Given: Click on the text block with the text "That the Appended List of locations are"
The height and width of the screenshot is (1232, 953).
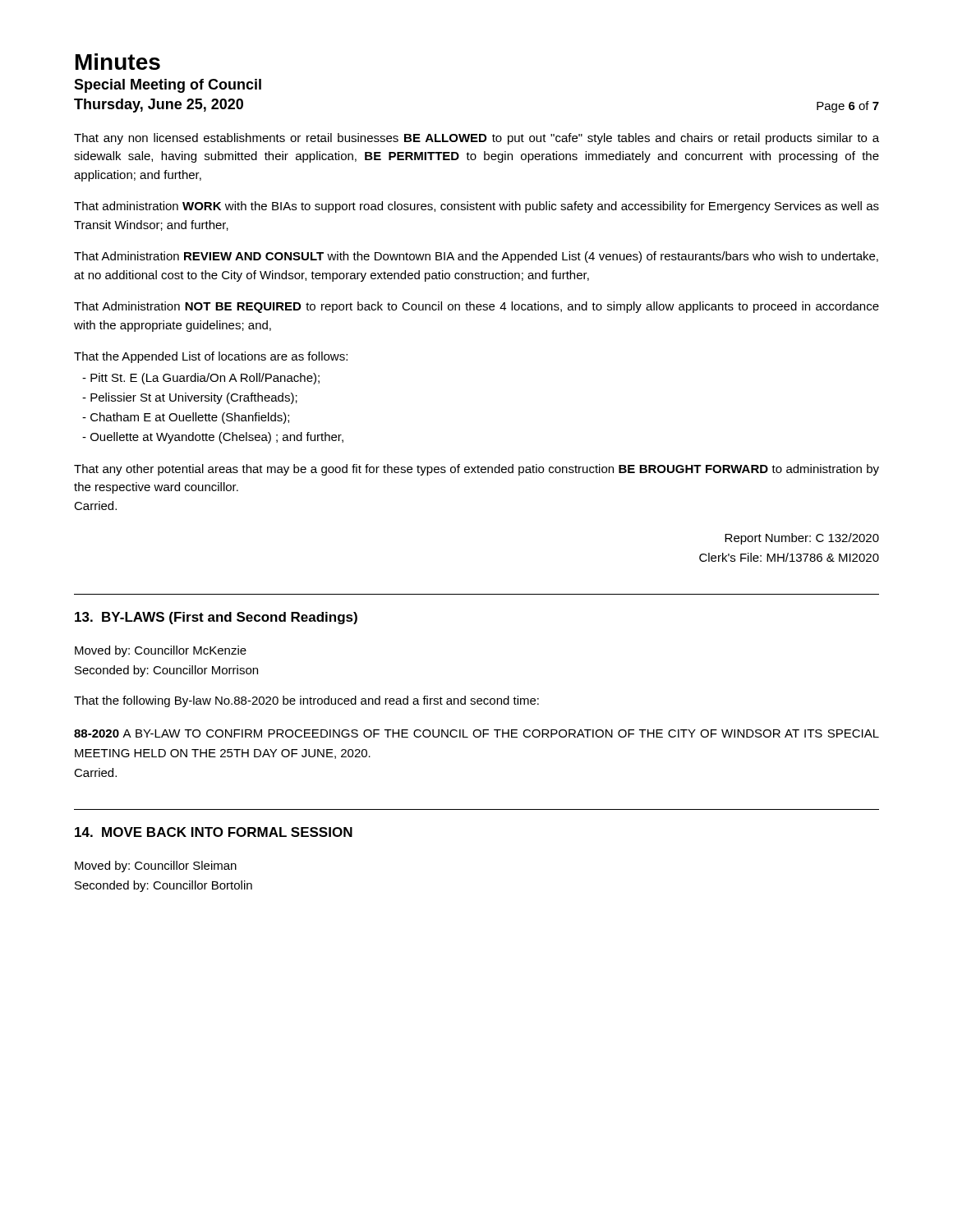Looking at the screenshot, I should pyautogui.click(x=211, y=356).
